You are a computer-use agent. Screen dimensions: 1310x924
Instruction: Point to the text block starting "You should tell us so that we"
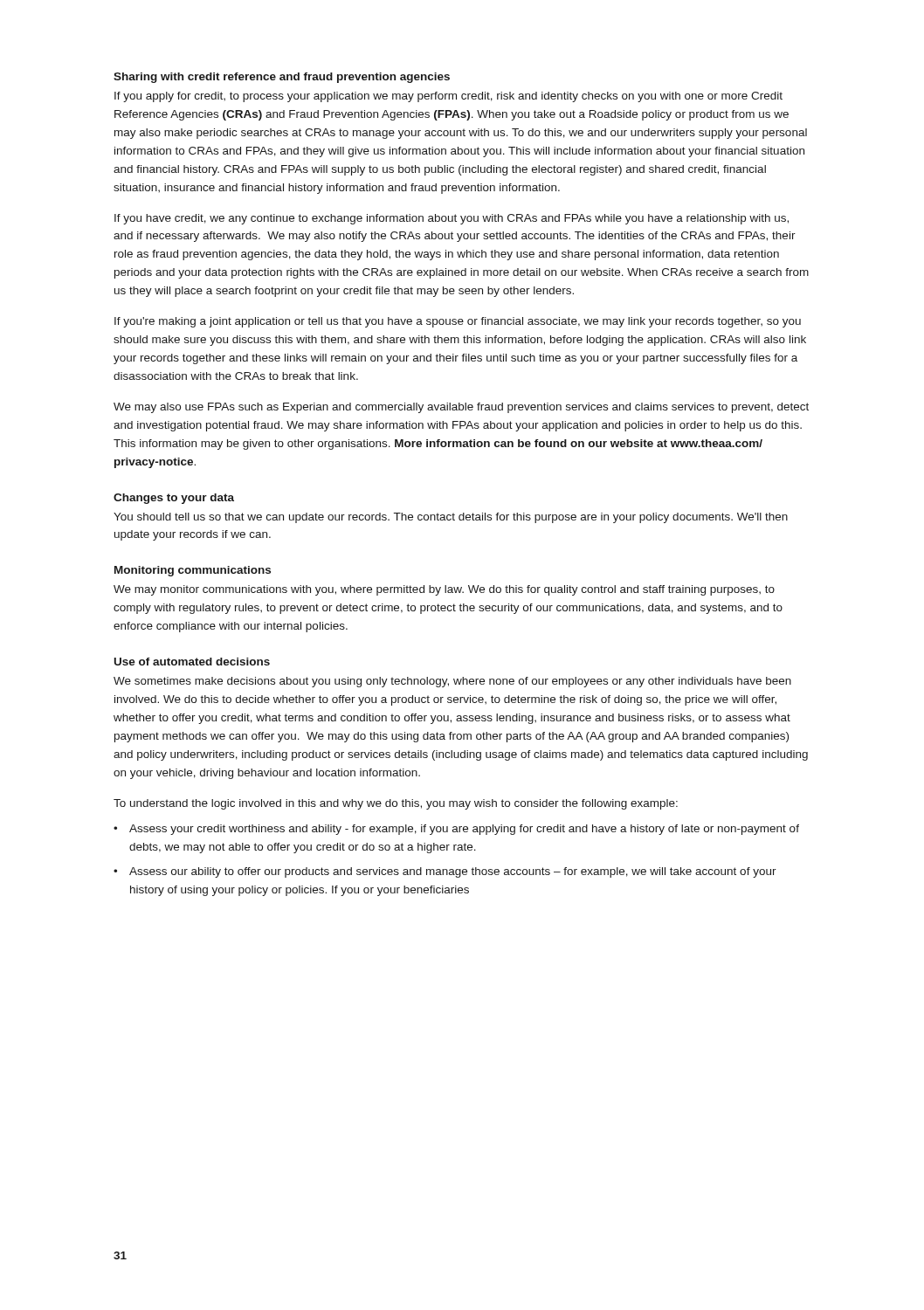(451, 525)
